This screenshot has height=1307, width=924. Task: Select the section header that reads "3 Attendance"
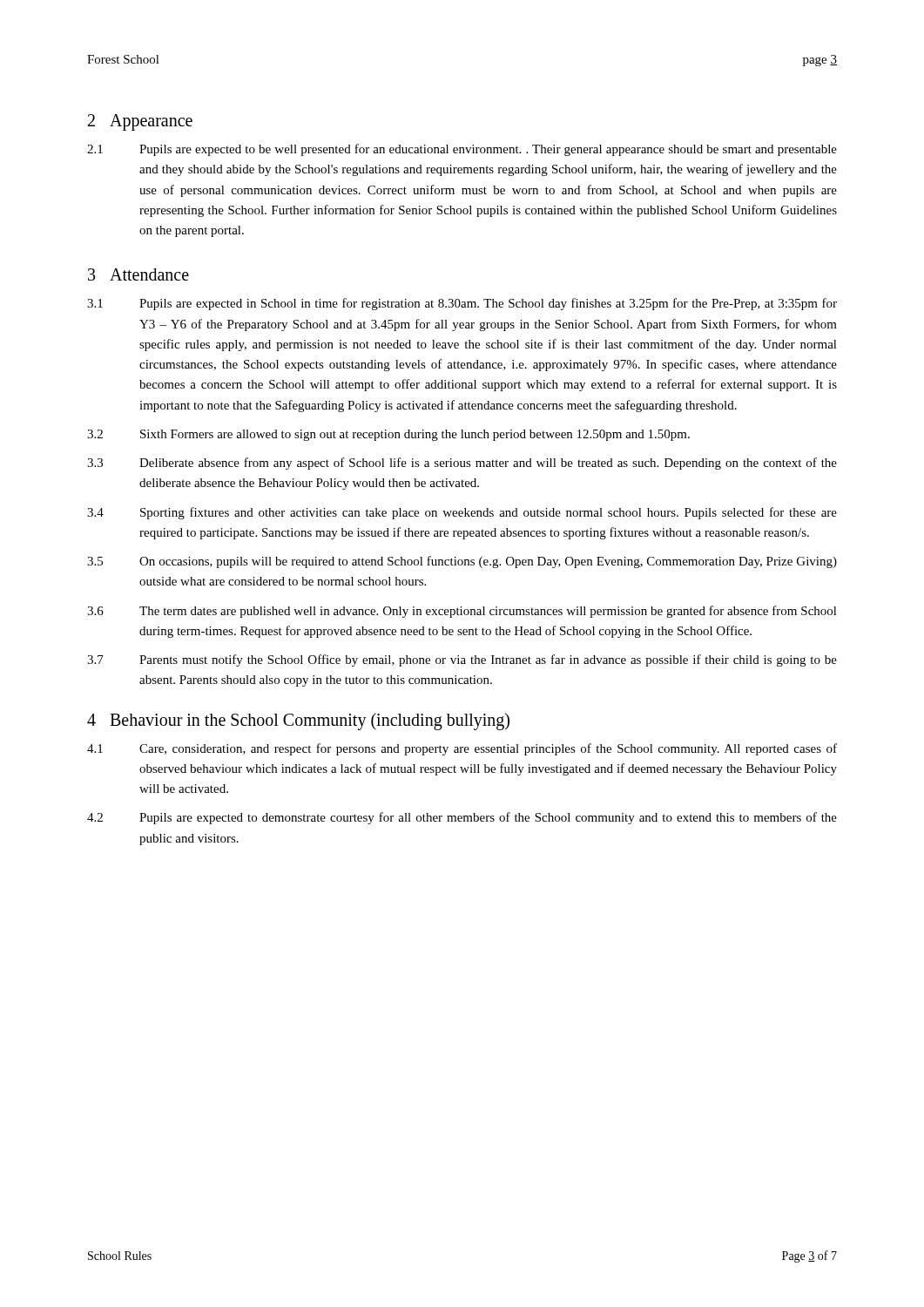tap(138, 275)
